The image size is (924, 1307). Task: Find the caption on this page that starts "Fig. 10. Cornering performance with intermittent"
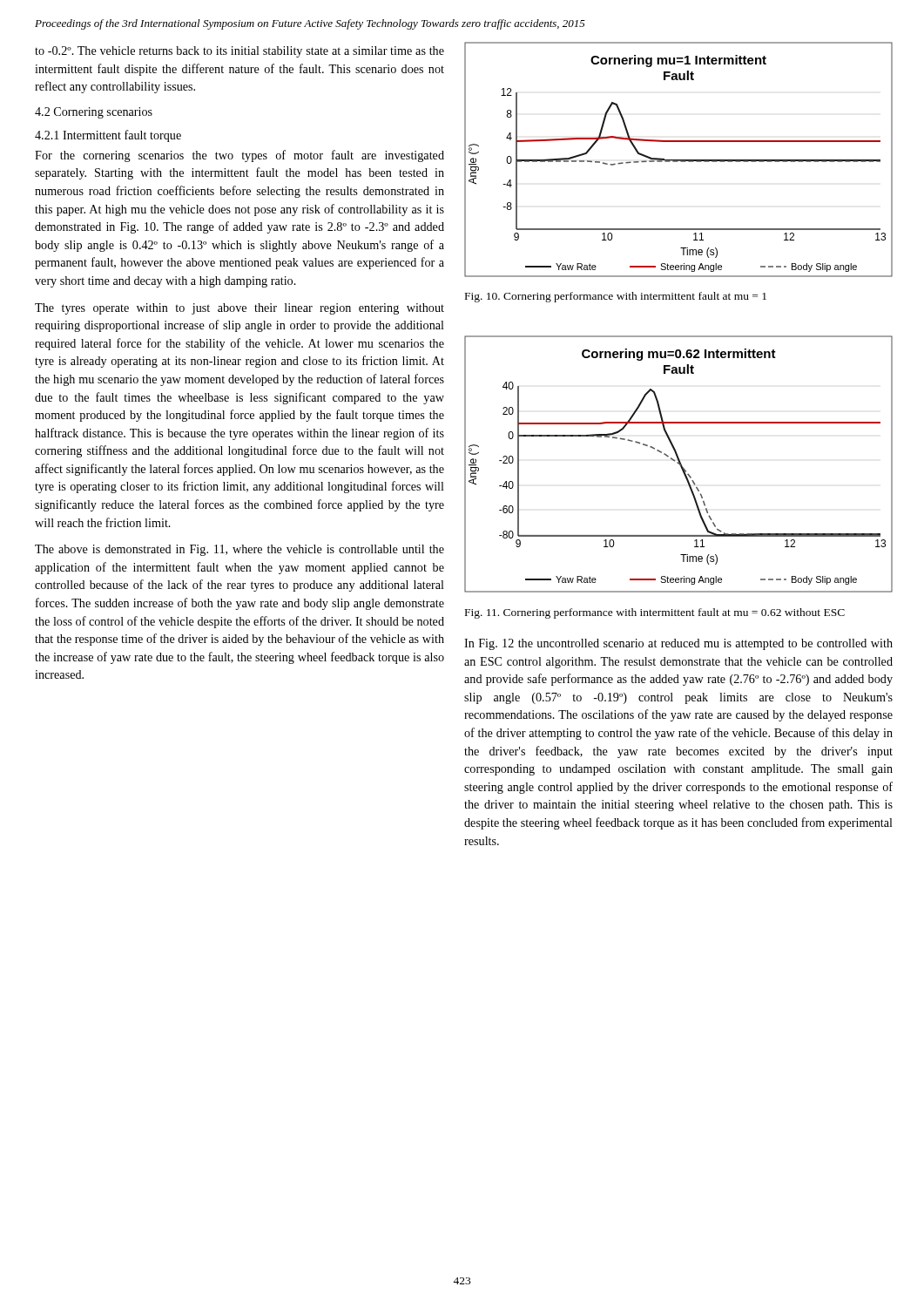pyautogui.click(x=616, y=296)
